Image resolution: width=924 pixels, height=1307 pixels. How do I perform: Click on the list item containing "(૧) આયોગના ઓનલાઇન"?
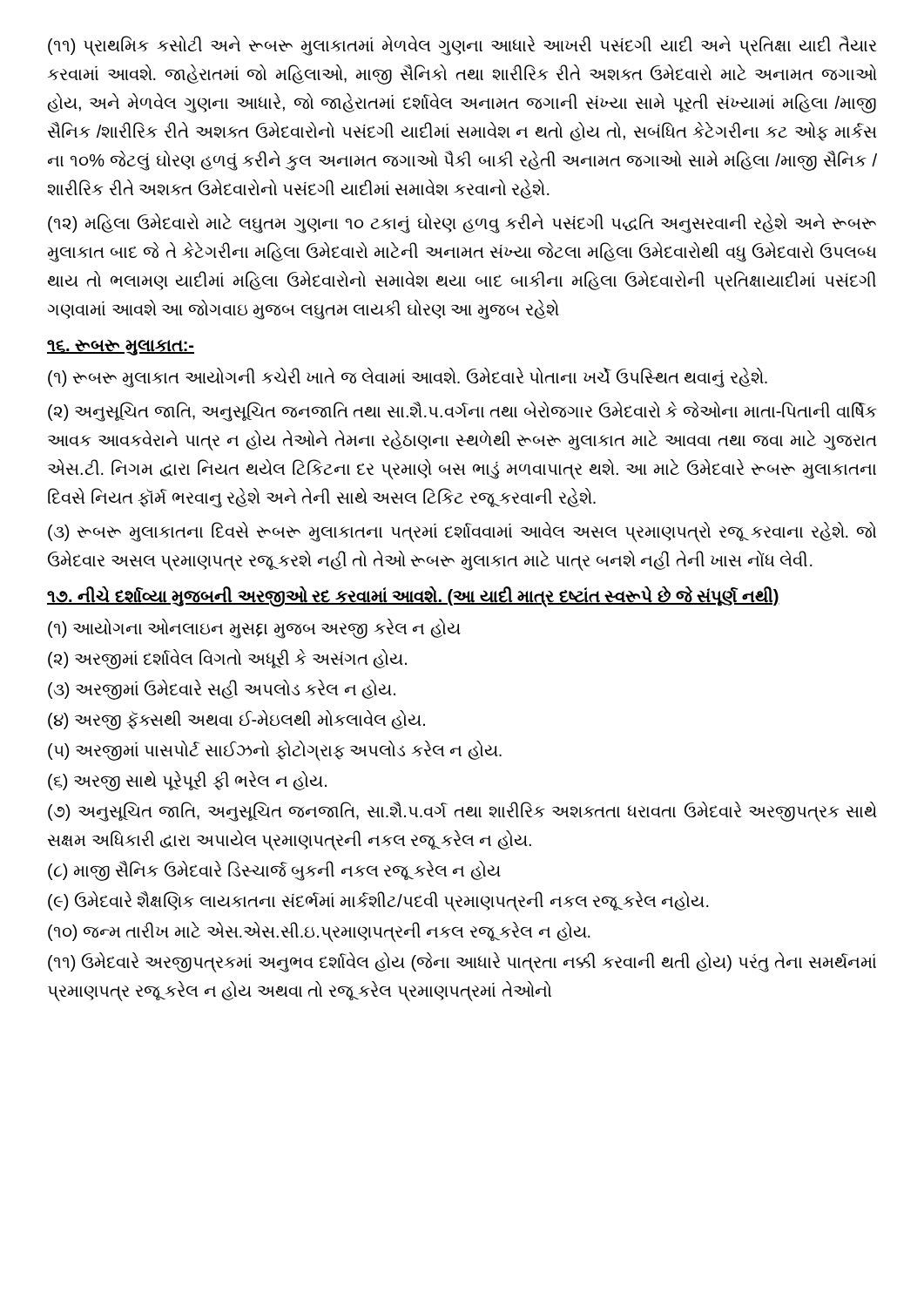click(x=254, y=628)
